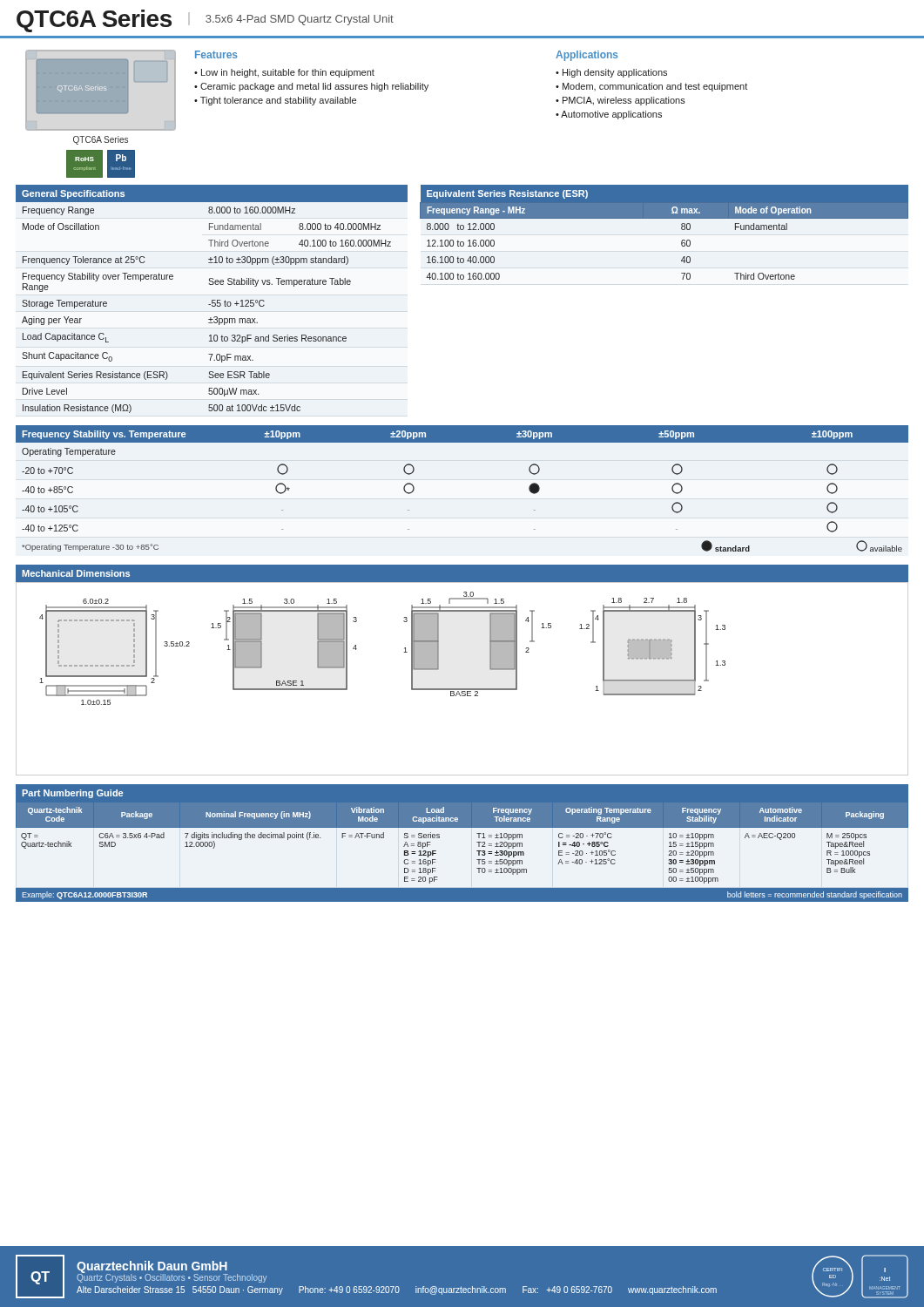Image resolution: width=924 pixels, height=1307 pixels.
Task: Click on the table containing "Frequency Range - MHz"
Action: 664,301
